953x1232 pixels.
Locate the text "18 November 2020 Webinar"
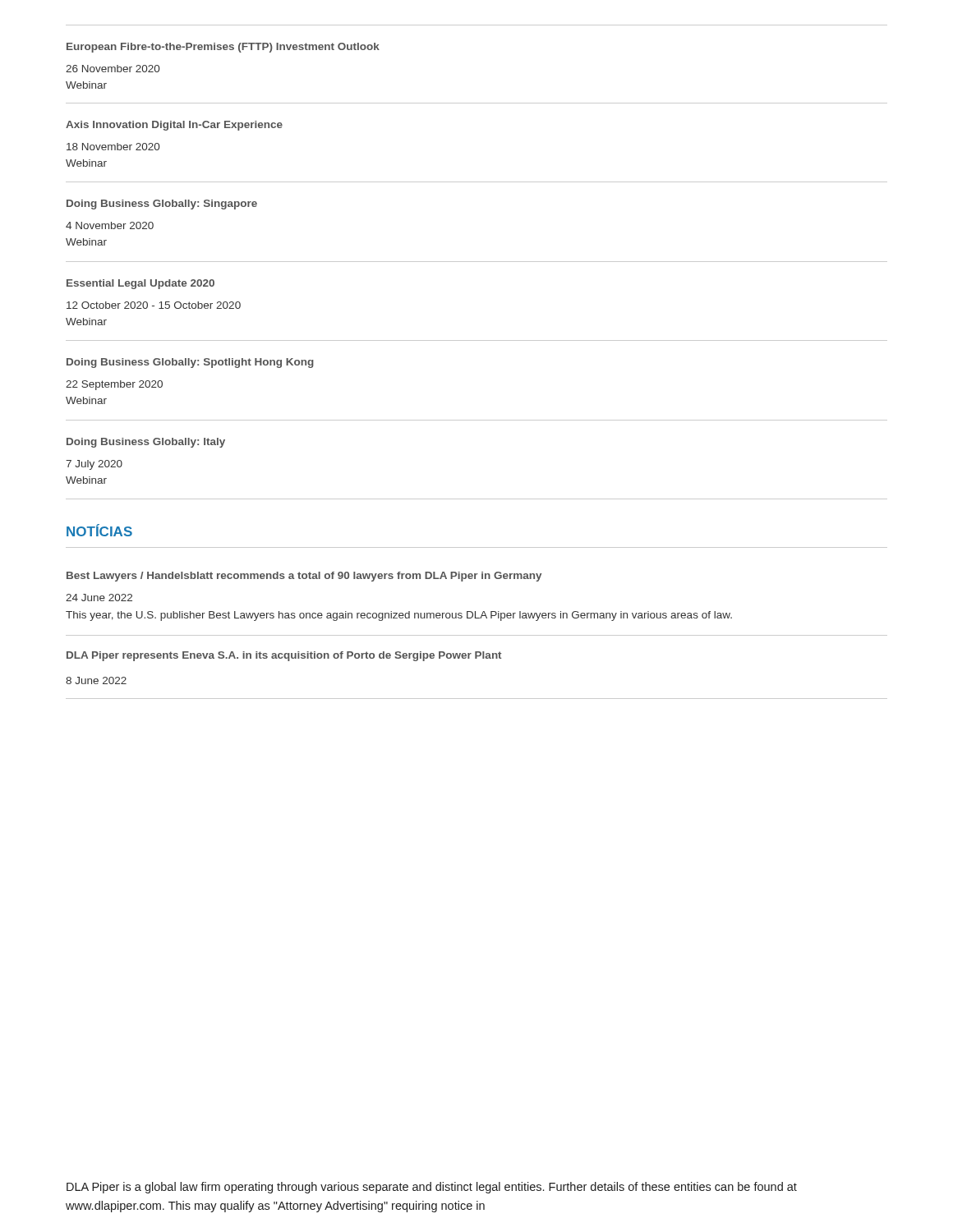pyautogui.click(x=113, y=147)
